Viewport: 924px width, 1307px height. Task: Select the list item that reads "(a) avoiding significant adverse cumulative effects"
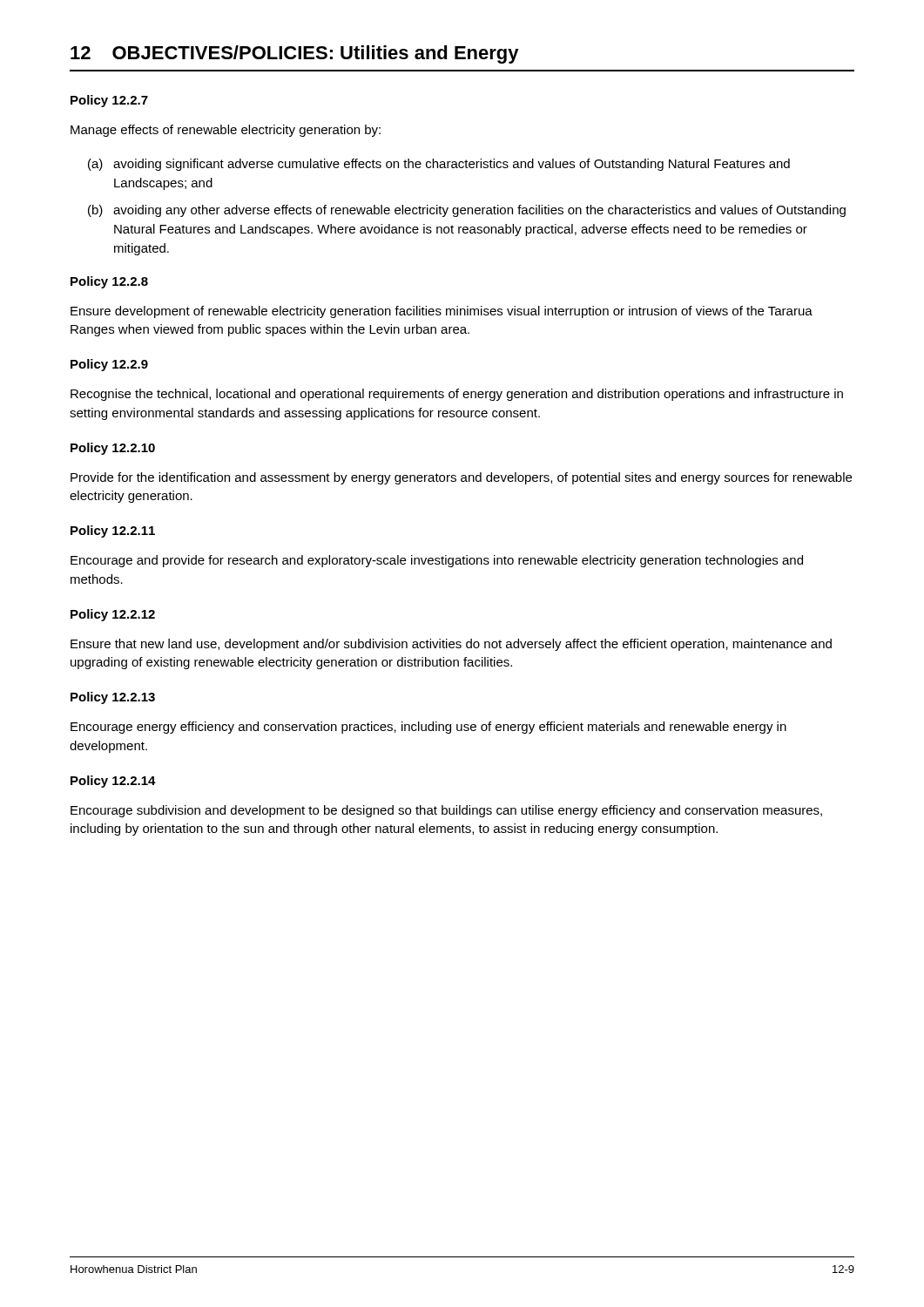[x=471, y=173]
